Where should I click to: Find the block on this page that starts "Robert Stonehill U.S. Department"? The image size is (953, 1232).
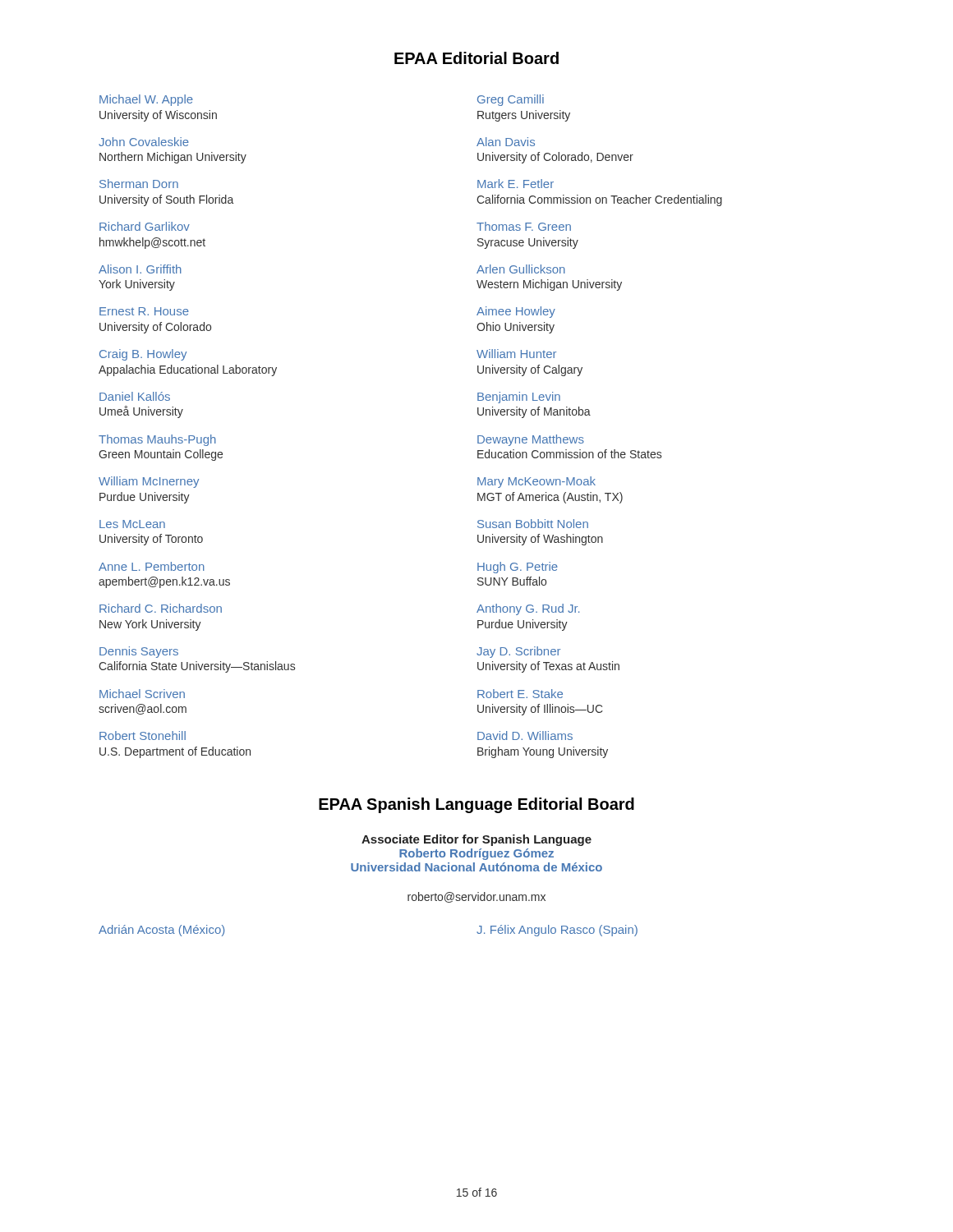point(143,736)
